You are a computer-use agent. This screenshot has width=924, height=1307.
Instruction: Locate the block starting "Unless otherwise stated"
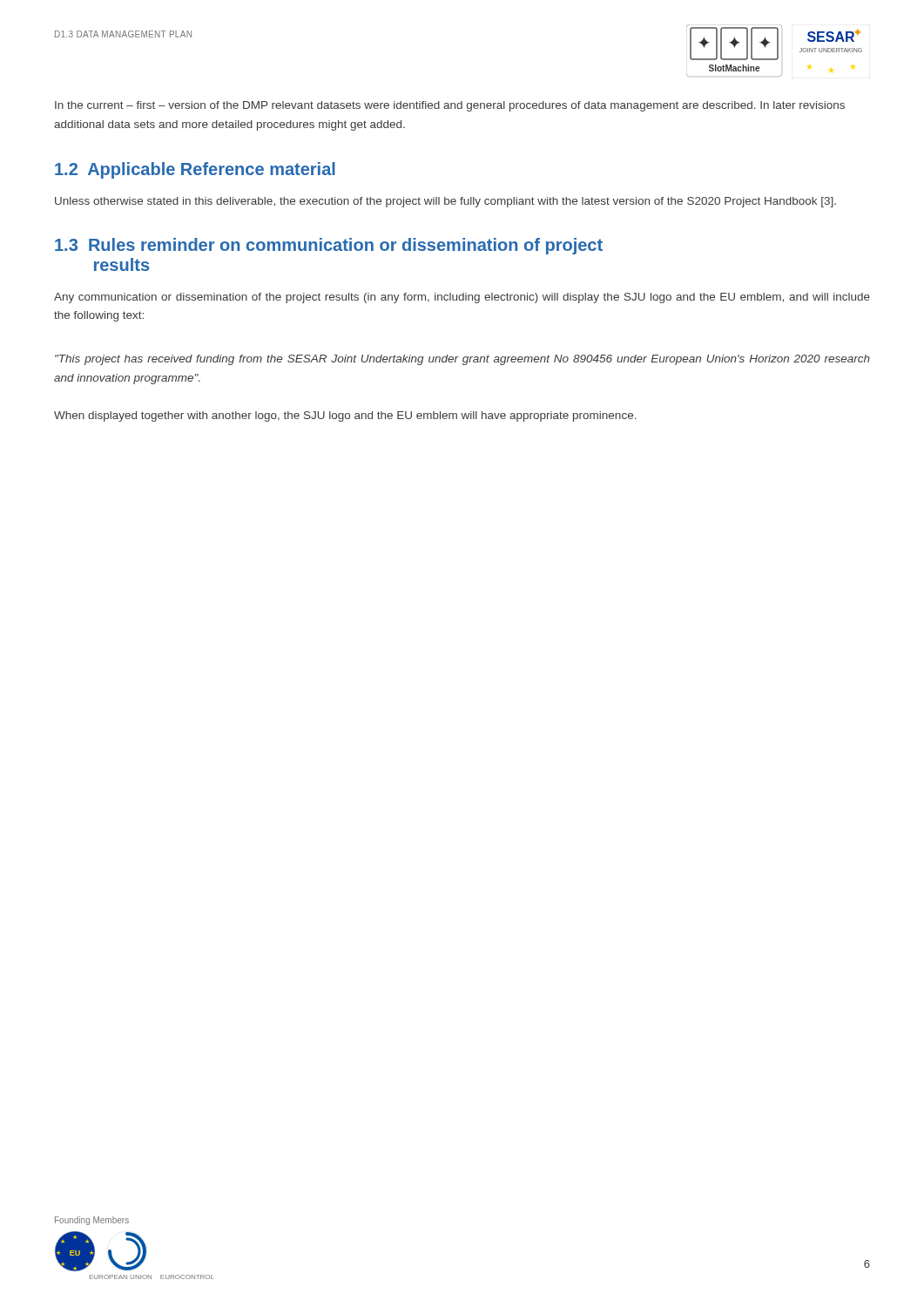445,201
